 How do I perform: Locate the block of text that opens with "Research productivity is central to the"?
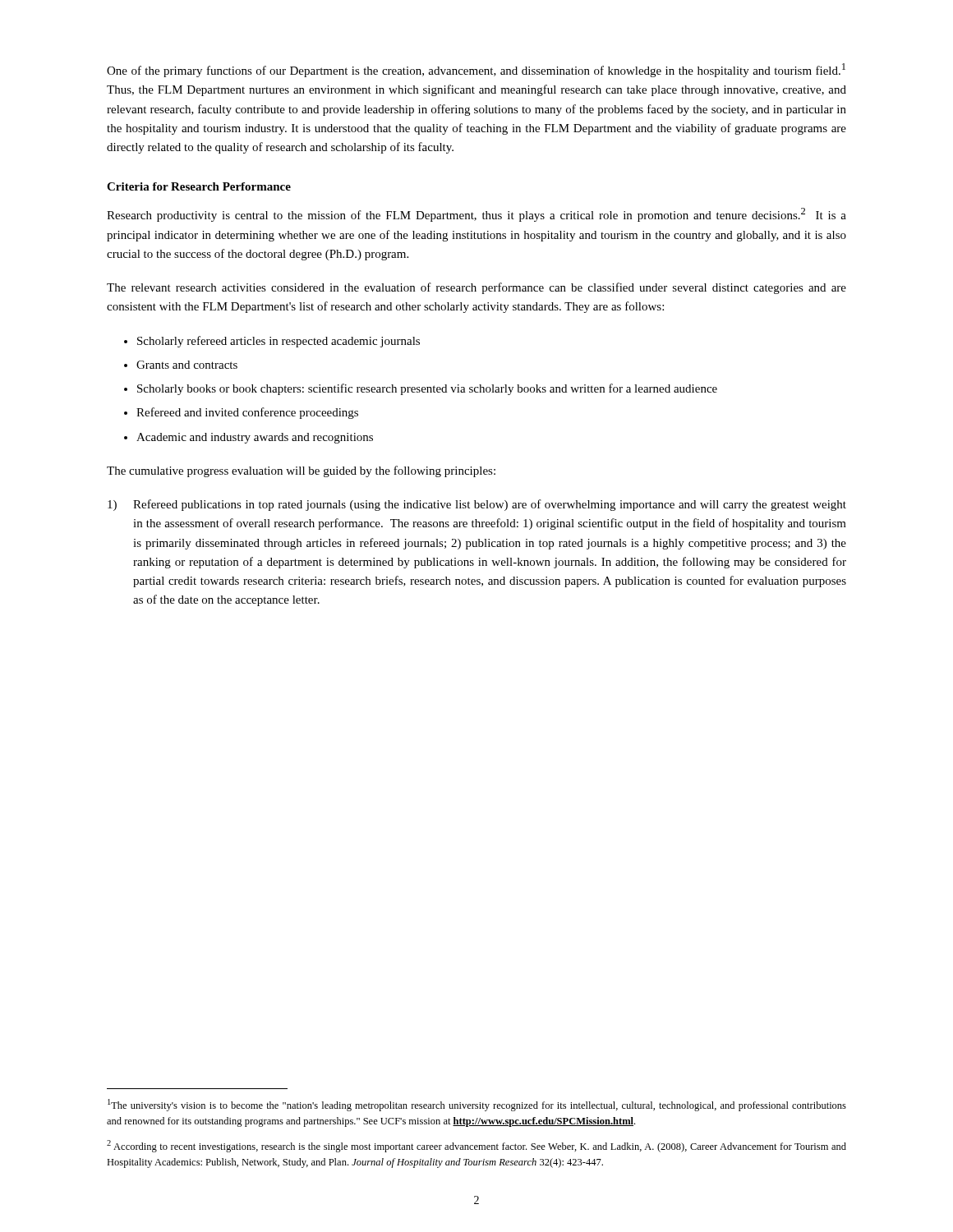tap(476, 233)
